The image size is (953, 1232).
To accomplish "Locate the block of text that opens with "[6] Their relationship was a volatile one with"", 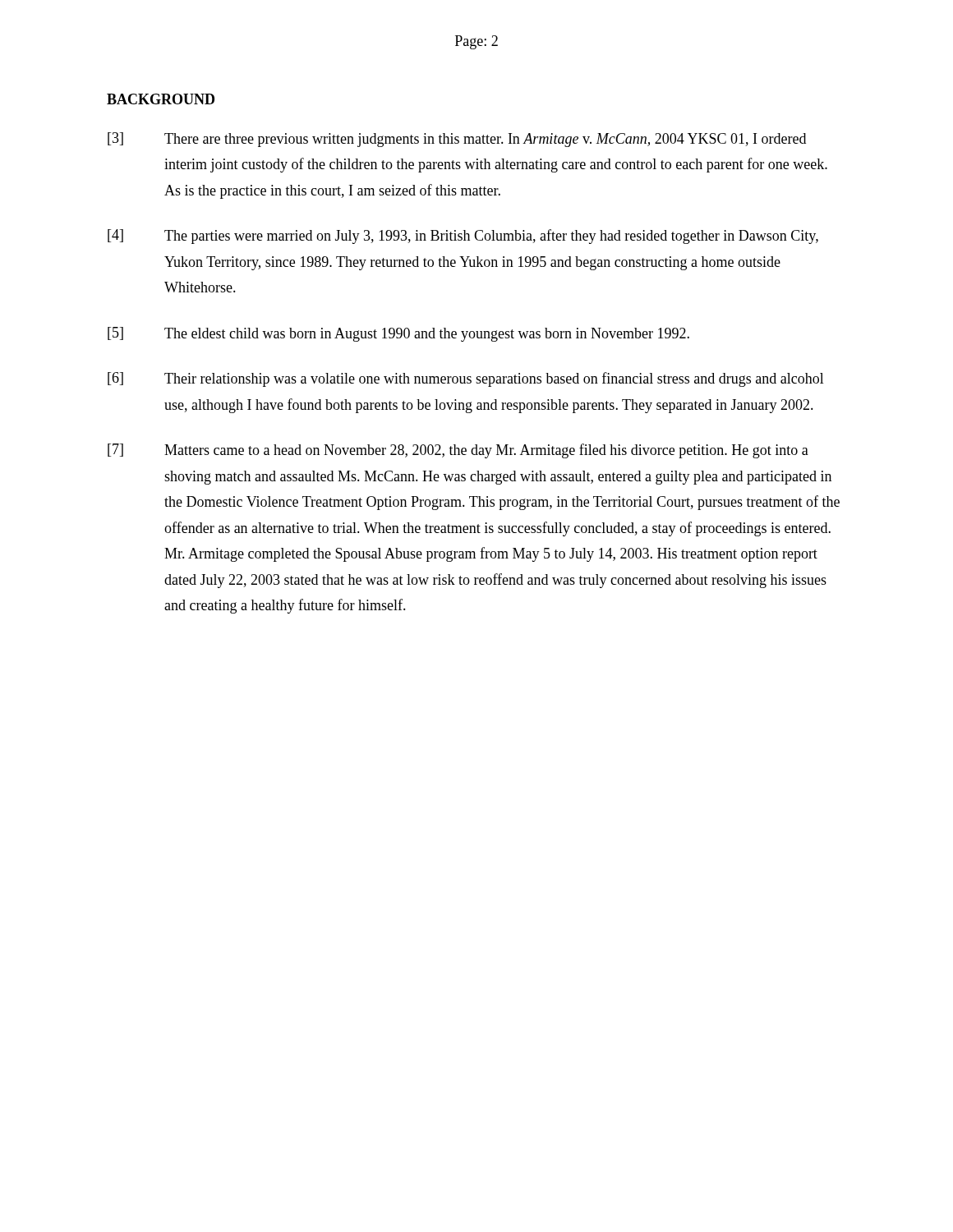I will click(476, 392).
